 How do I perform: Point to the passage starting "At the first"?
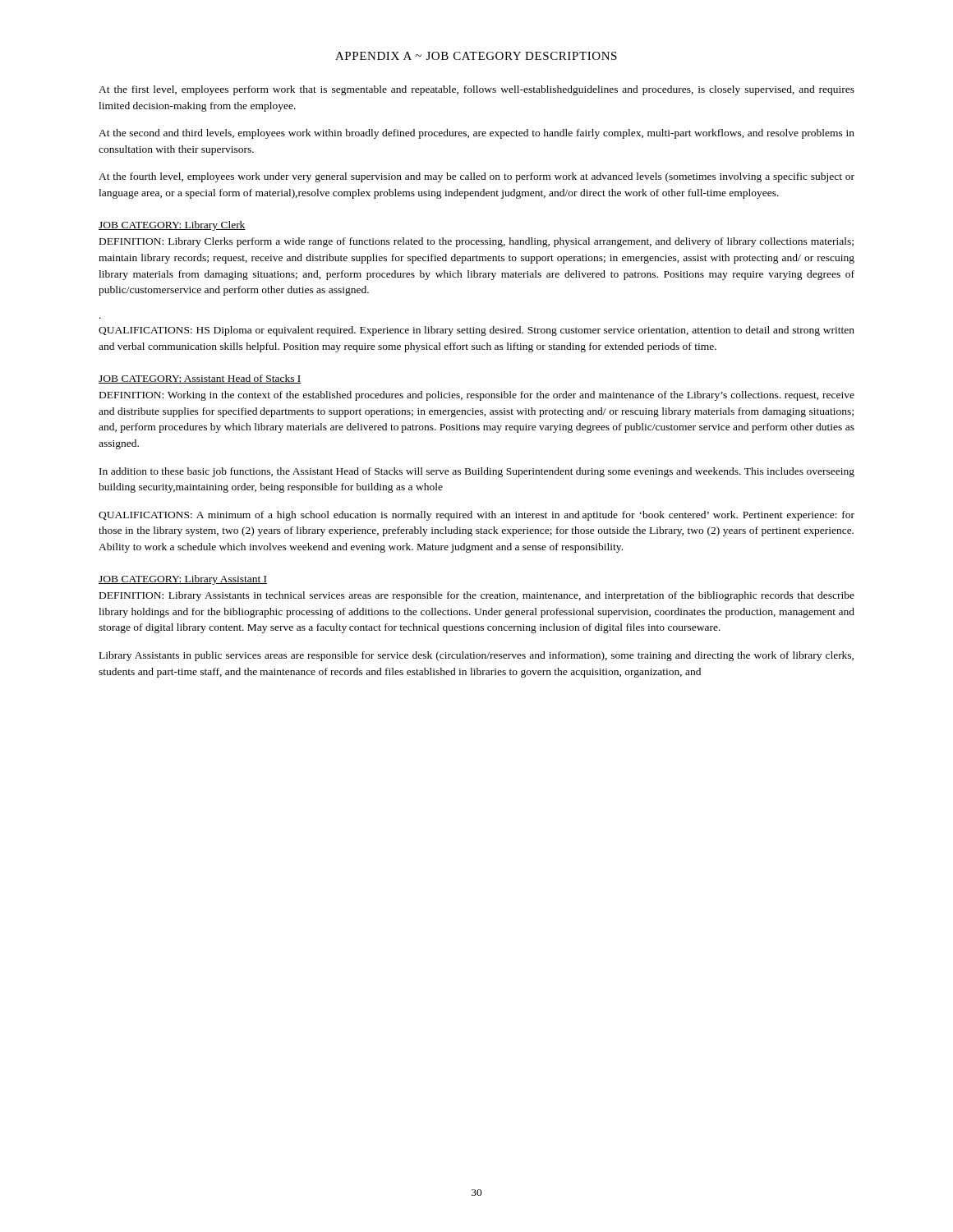point(476,97)
